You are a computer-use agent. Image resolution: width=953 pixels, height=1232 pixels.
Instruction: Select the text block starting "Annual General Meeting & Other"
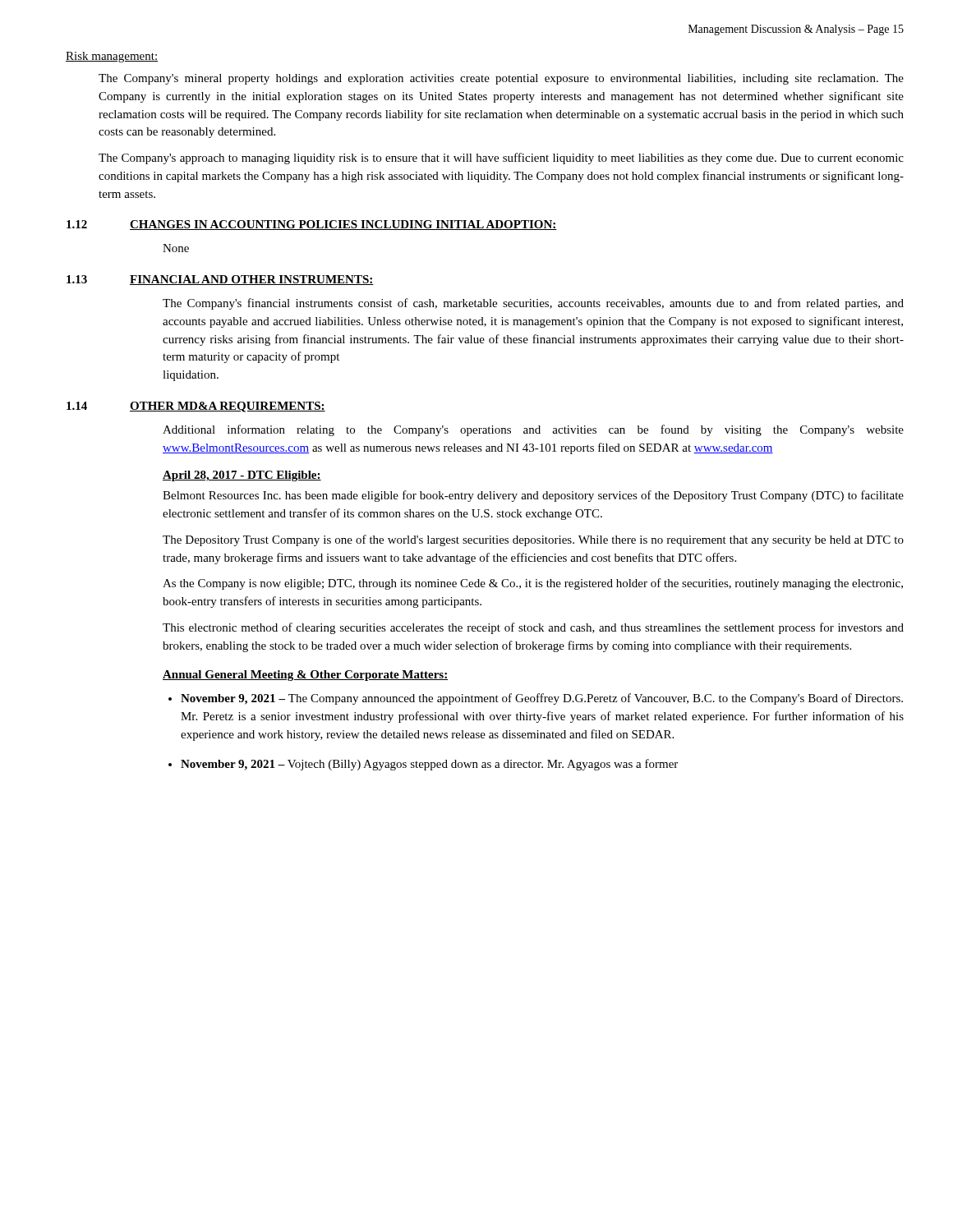(x=305, y=675)
